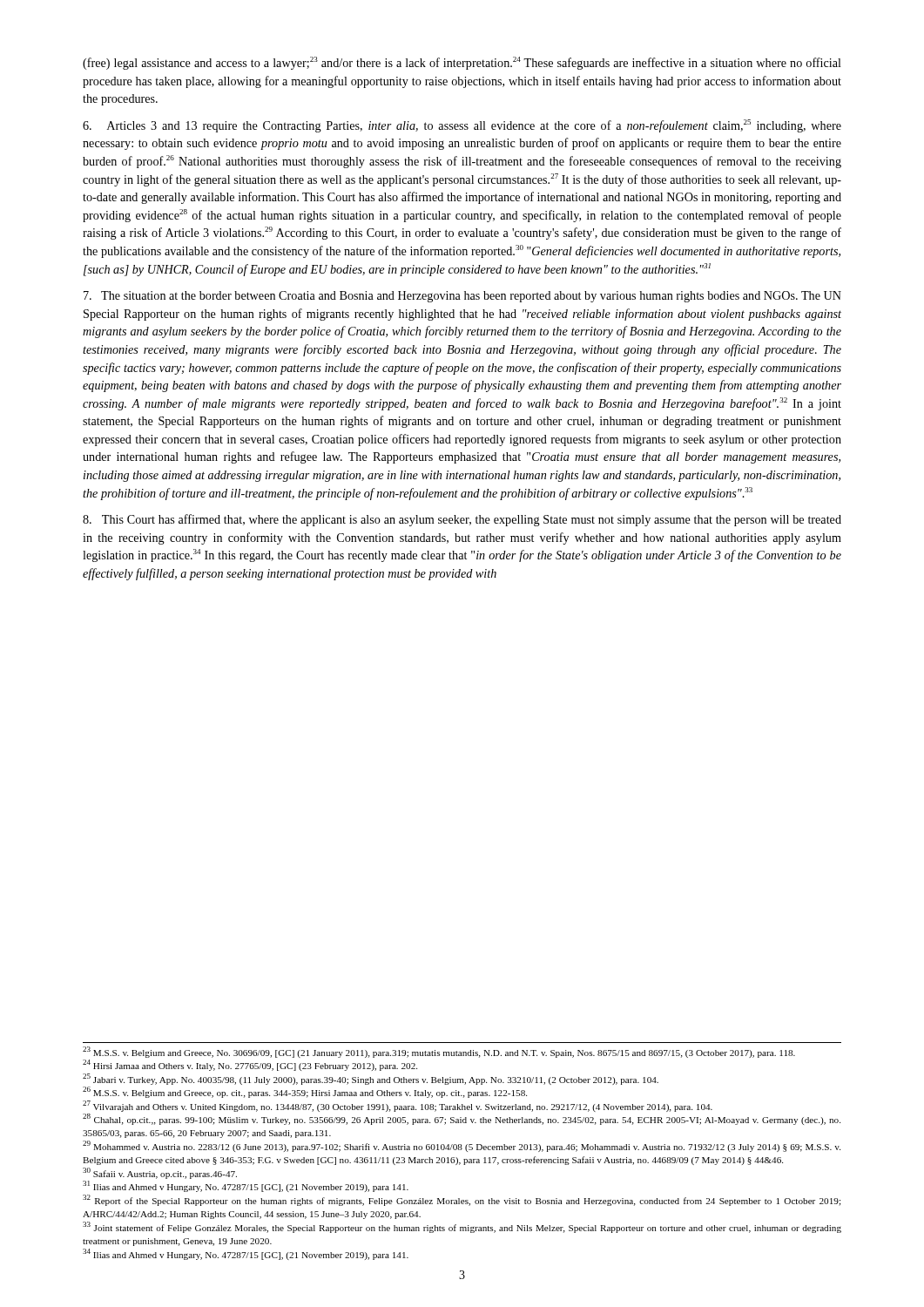Image resolution: width=924 pixels, height=1307 pixels.
Task: Navigate to the passage starting "31 Ilias and Ahmed v Hungary, No."
Action: click(x=462, y=1188)
